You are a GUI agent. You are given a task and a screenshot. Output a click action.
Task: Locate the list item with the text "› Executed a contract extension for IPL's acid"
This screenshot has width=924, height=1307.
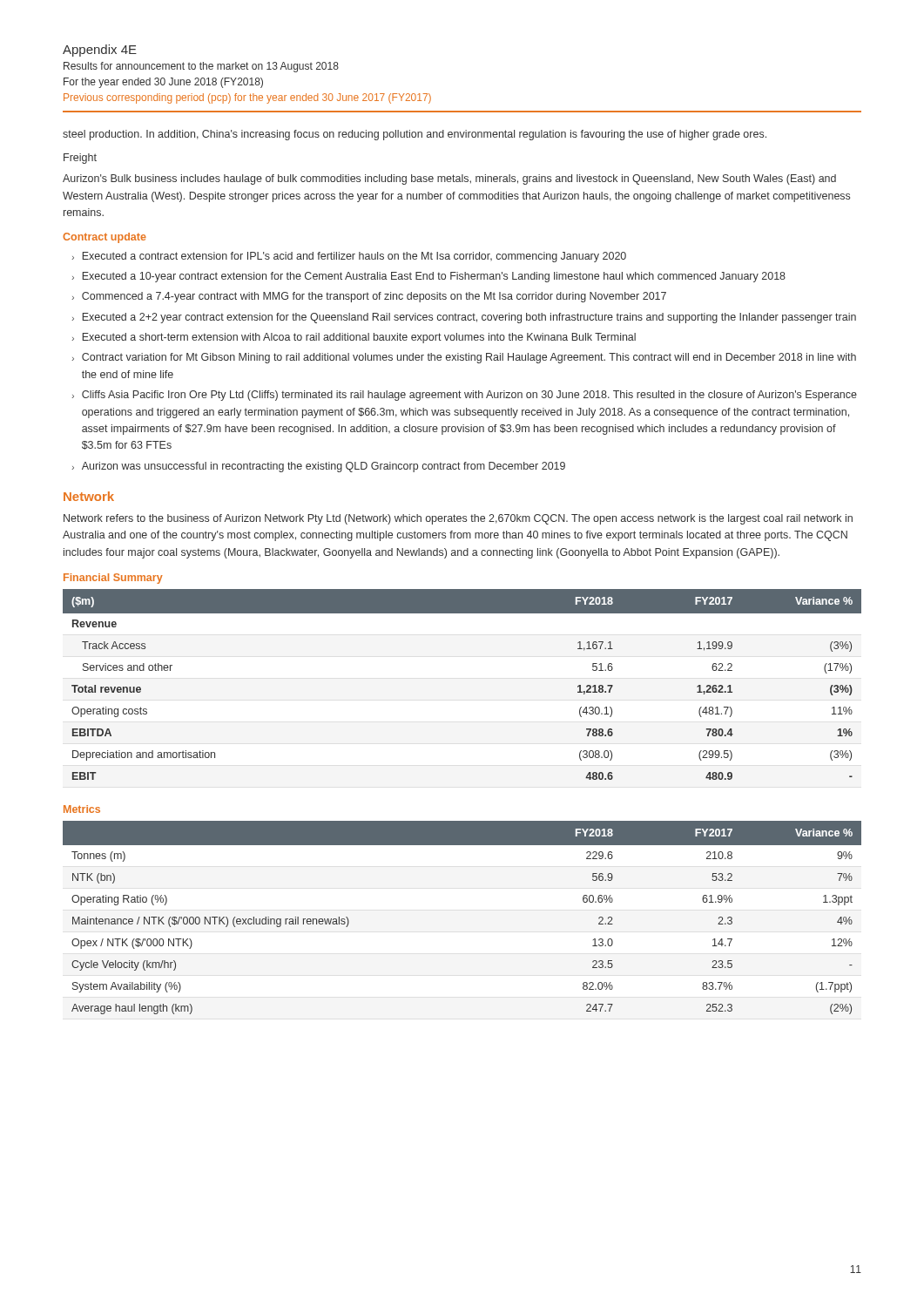click(x=349, y=256)
